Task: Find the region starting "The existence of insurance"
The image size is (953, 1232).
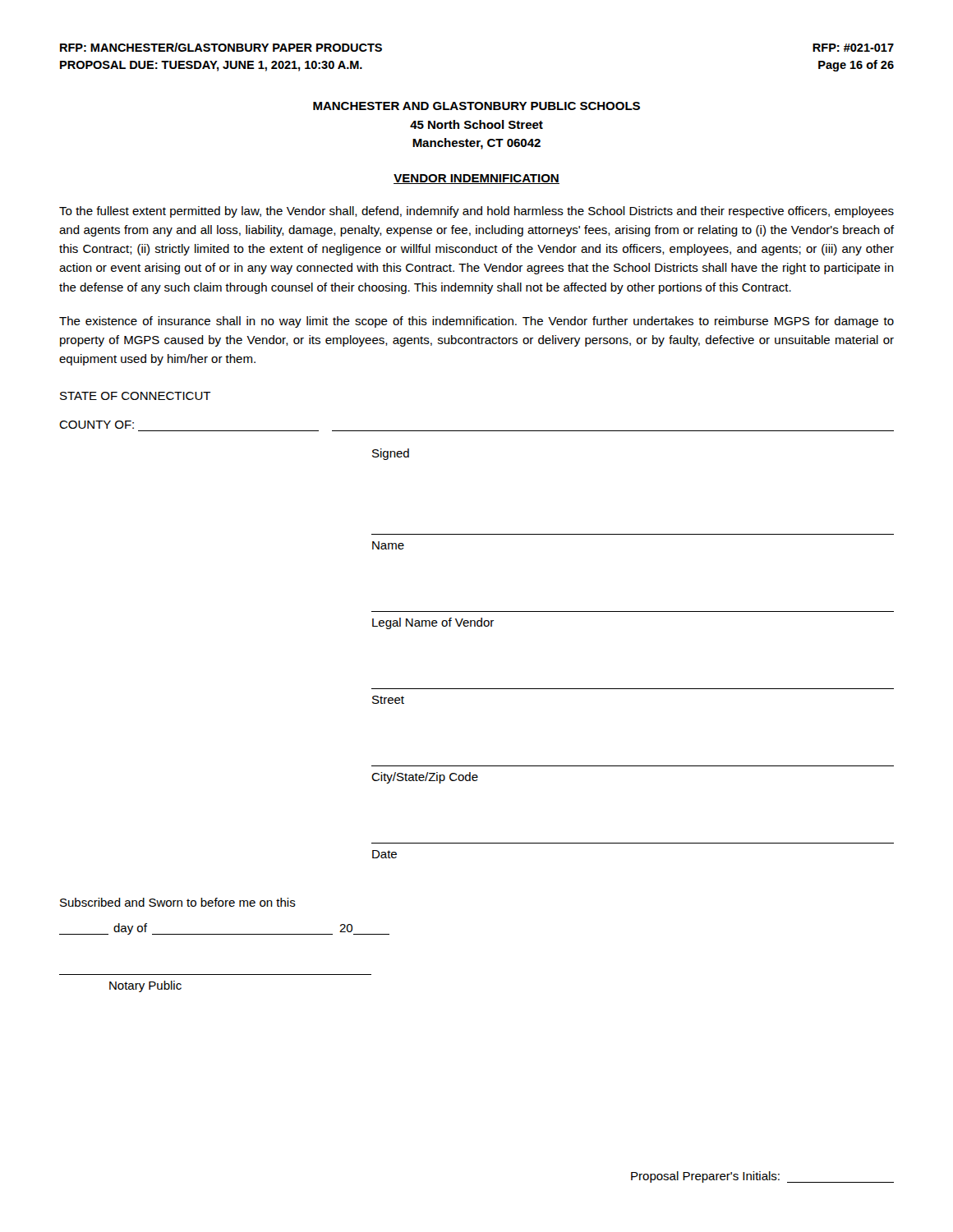Action: (x=476, y=340)
